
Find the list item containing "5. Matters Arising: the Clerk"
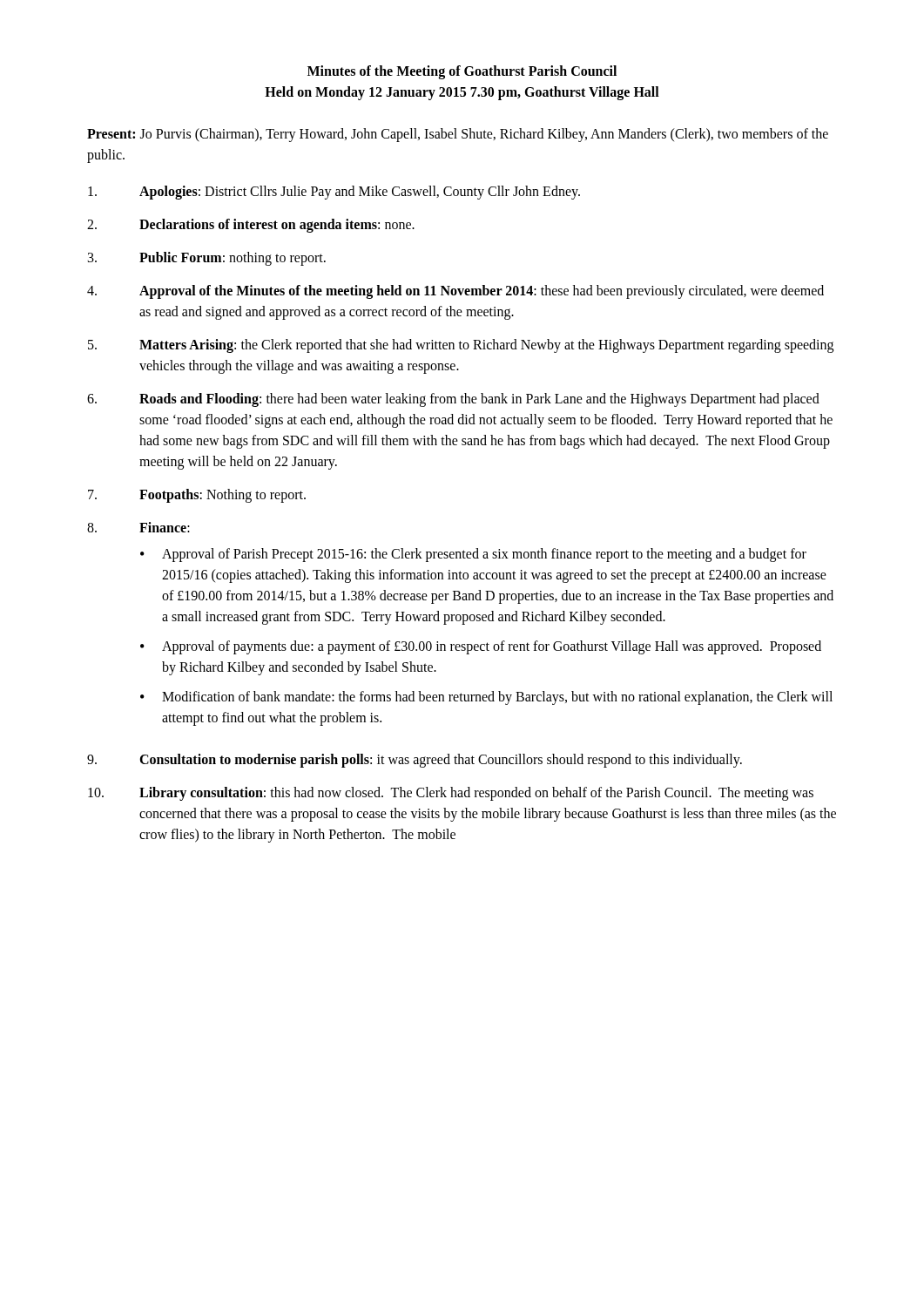pos(462,356)
